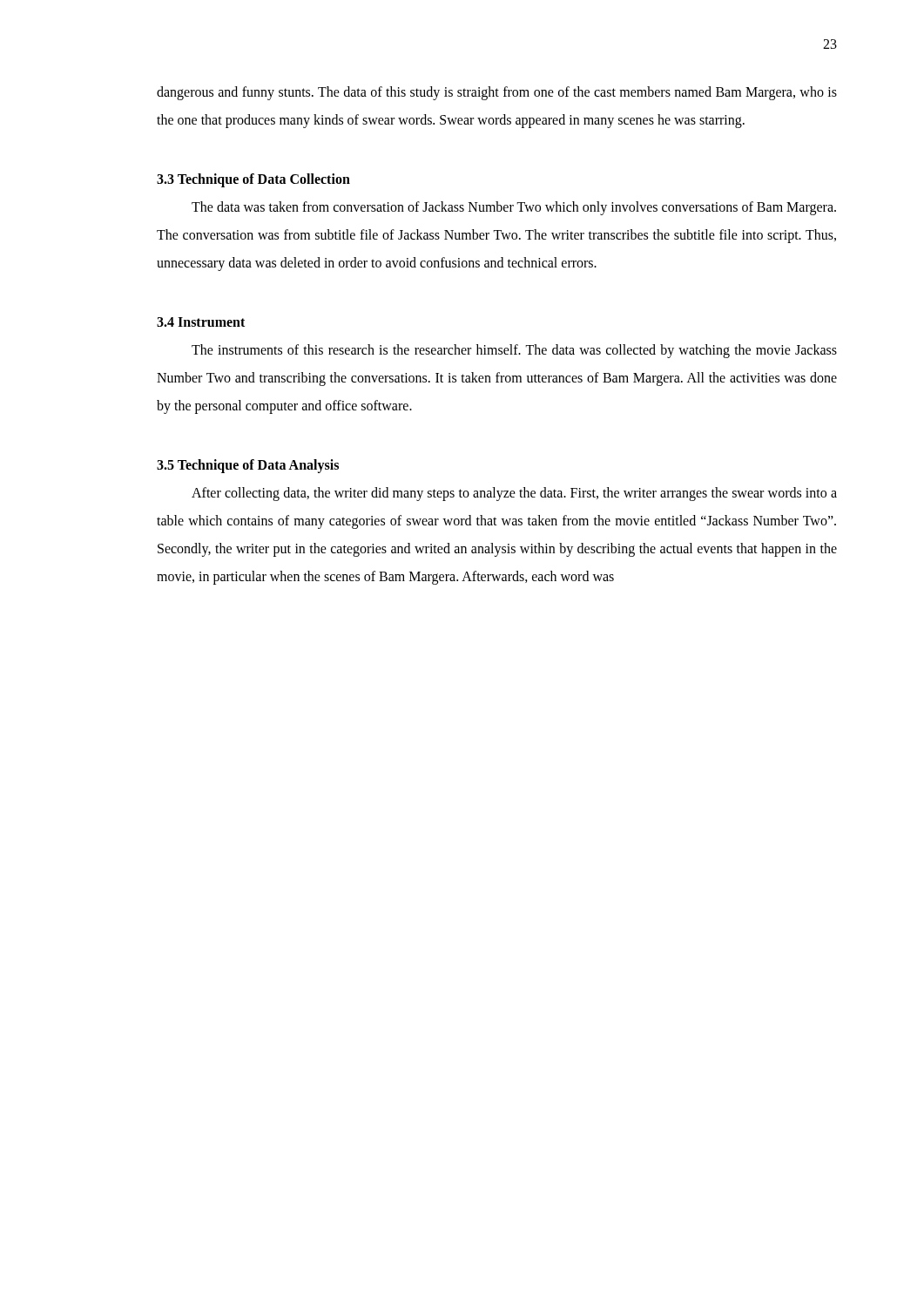
Task: Point to the block beginning "The instruments of this research is the"
Action: 497,378
